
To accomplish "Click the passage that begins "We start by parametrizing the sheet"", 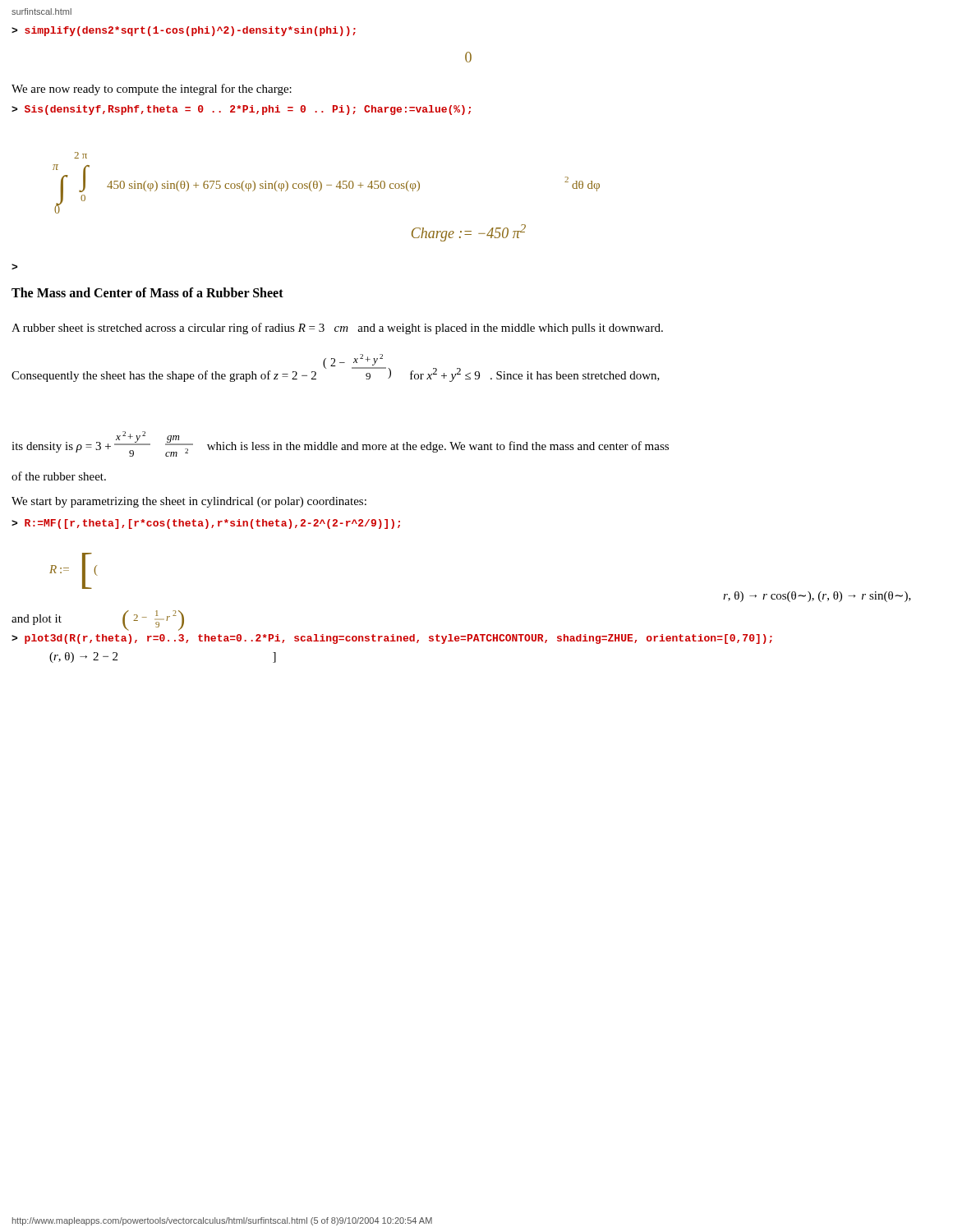I will [x=189, y=501].
